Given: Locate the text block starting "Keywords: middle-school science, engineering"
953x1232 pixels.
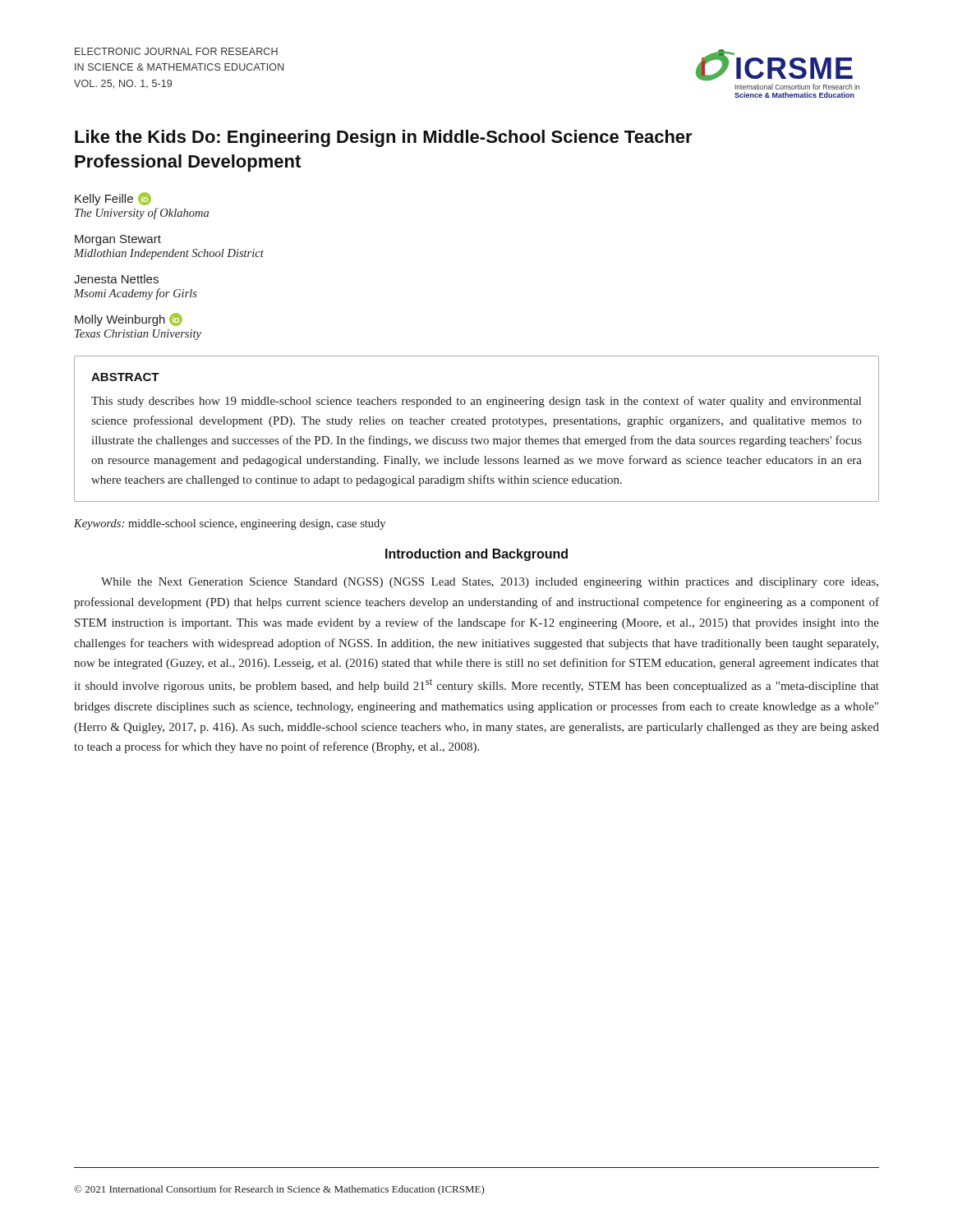Looking at the screenshot, I should pos(230,523).
